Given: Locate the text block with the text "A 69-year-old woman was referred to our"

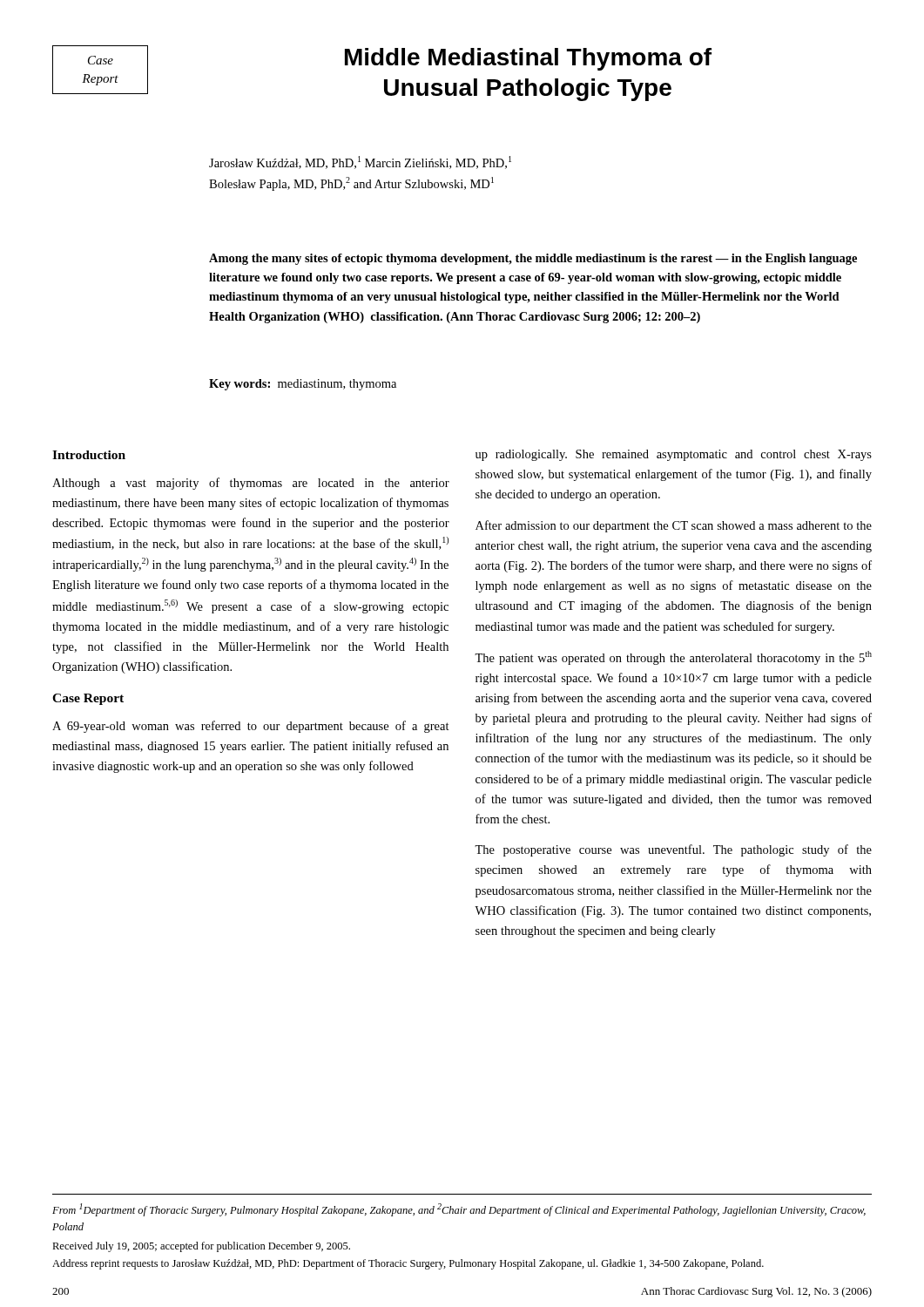Looking at the screenshot, I should [x=251, y=746].
